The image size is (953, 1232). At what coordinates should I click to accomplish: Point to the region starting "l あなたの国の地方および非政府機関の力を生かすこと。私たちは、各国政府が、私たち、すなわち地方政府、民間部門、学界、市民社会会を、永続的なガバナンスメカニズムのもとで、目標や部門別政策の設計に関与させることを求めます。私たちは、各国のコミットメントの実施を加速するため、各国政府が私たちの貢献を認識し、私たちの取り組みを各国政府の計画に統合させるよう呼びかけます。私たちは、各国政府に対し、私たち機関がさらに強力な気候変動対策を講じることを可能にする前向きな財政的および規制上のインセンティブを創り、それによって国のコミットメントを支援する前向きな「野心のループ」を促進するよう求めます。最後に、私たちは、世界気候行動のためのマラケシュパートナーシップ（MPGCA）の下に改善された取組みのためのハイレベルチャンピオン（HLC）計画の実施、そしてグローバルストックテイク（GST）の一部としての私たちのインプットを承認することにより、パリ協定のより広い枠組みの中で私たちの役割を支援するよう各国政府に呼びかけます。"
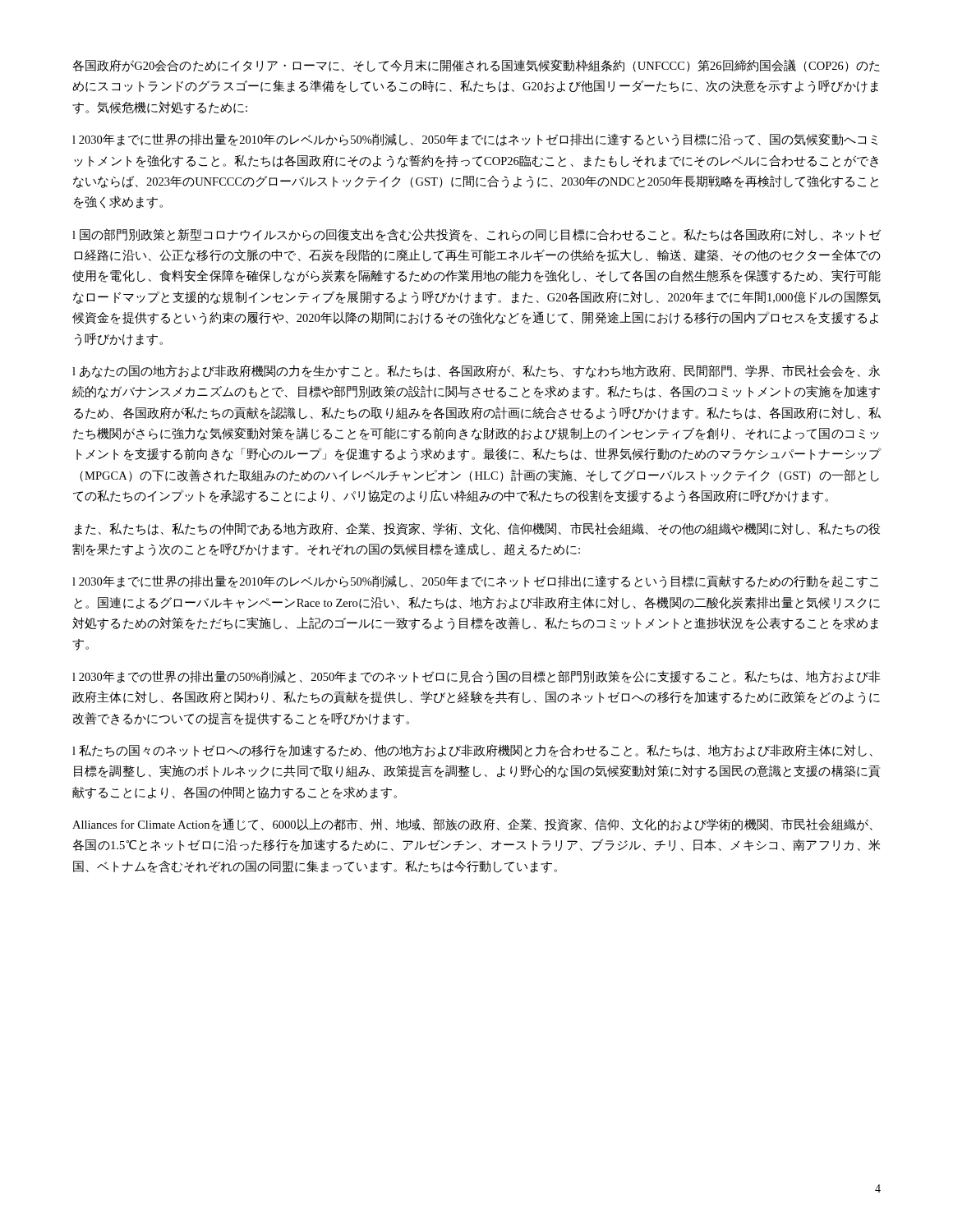click(x=476, y=434)
